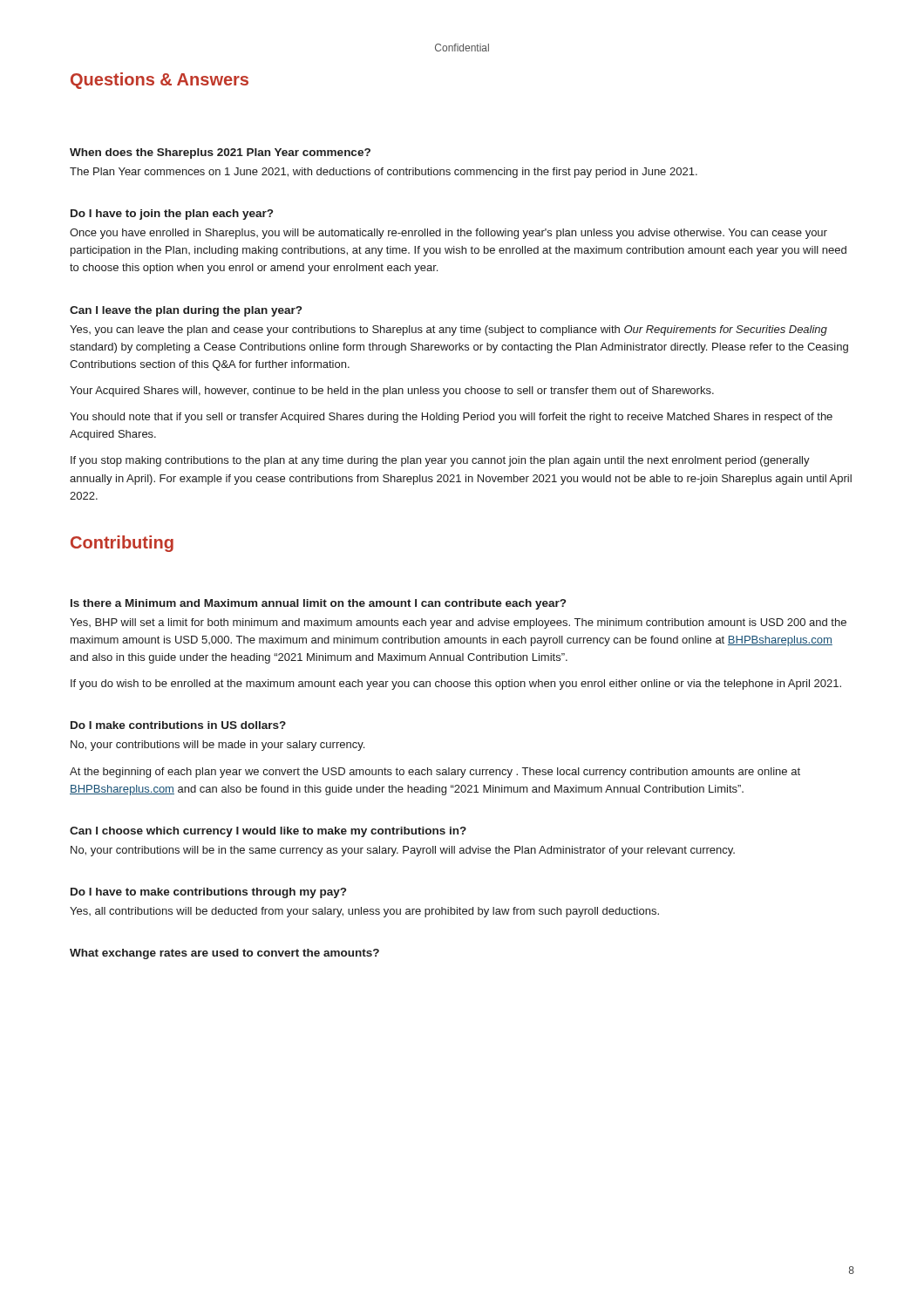Select the text starting "Do I have to join the plan each"
The image size is (924, 1308).
click(x=172, y=213)
